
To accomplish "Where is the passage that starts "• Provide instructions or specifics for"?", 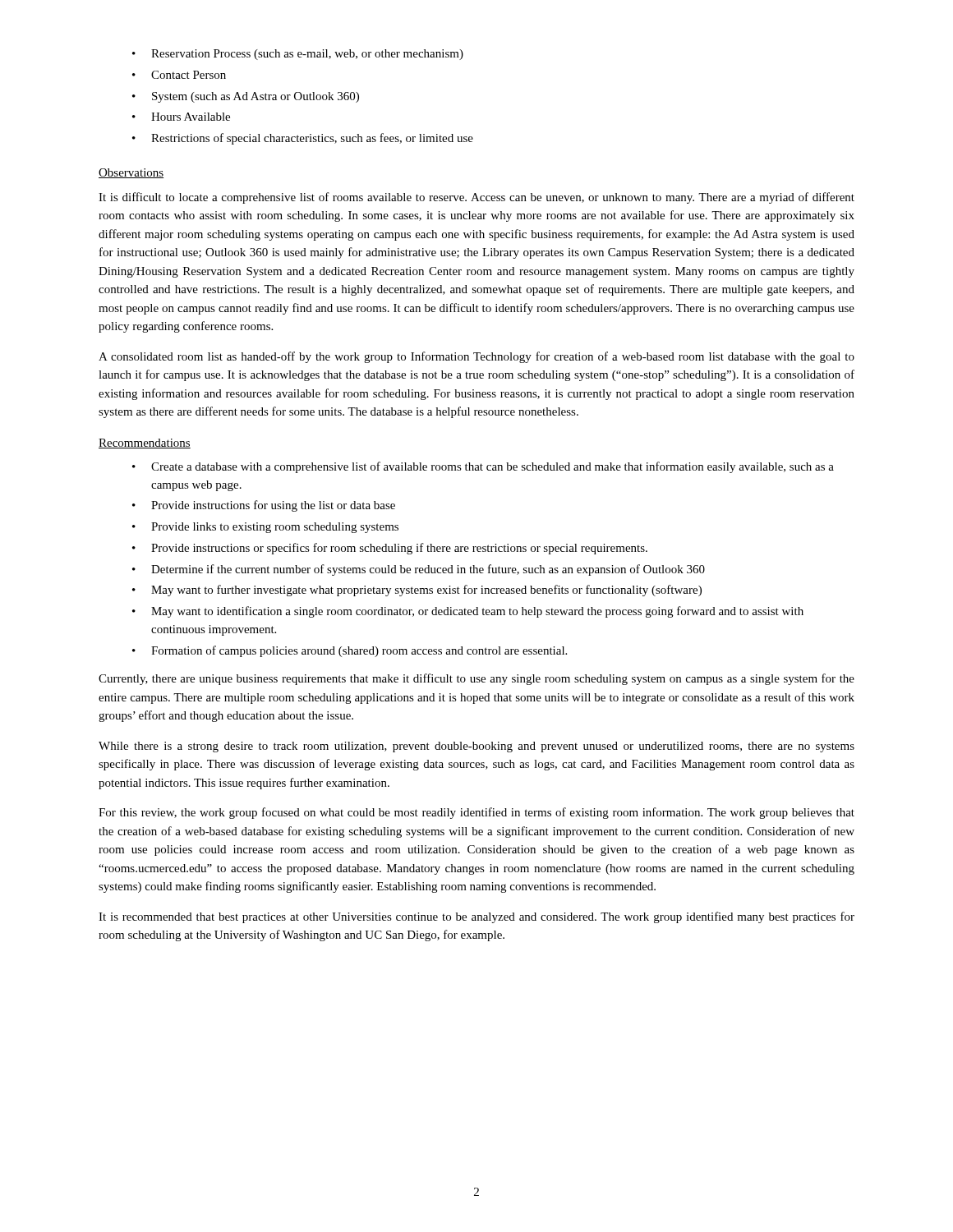I will (493, 548).
